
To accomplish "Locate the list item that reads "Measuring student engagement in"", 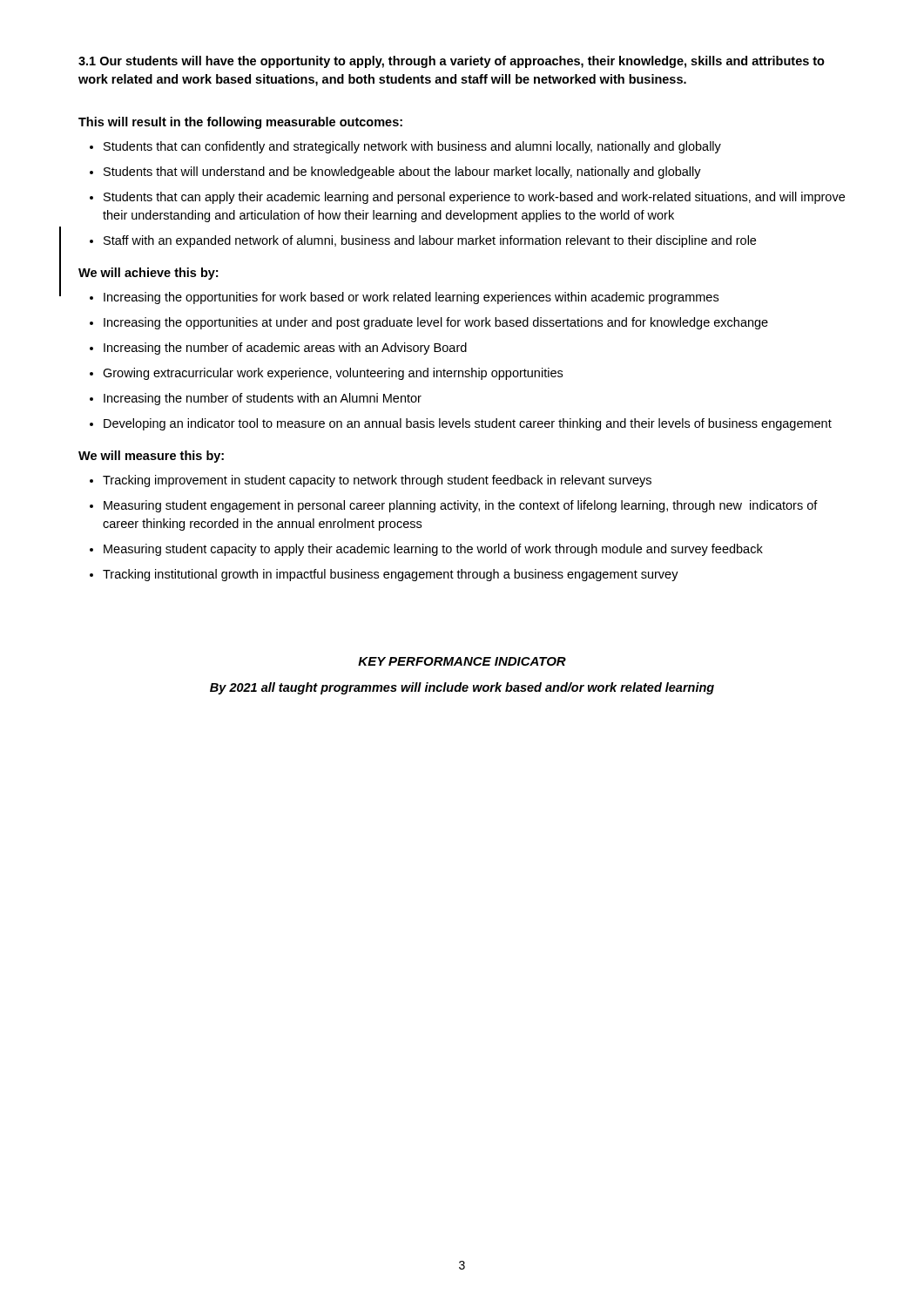I will pyautogui.click(x=460, y=515).
